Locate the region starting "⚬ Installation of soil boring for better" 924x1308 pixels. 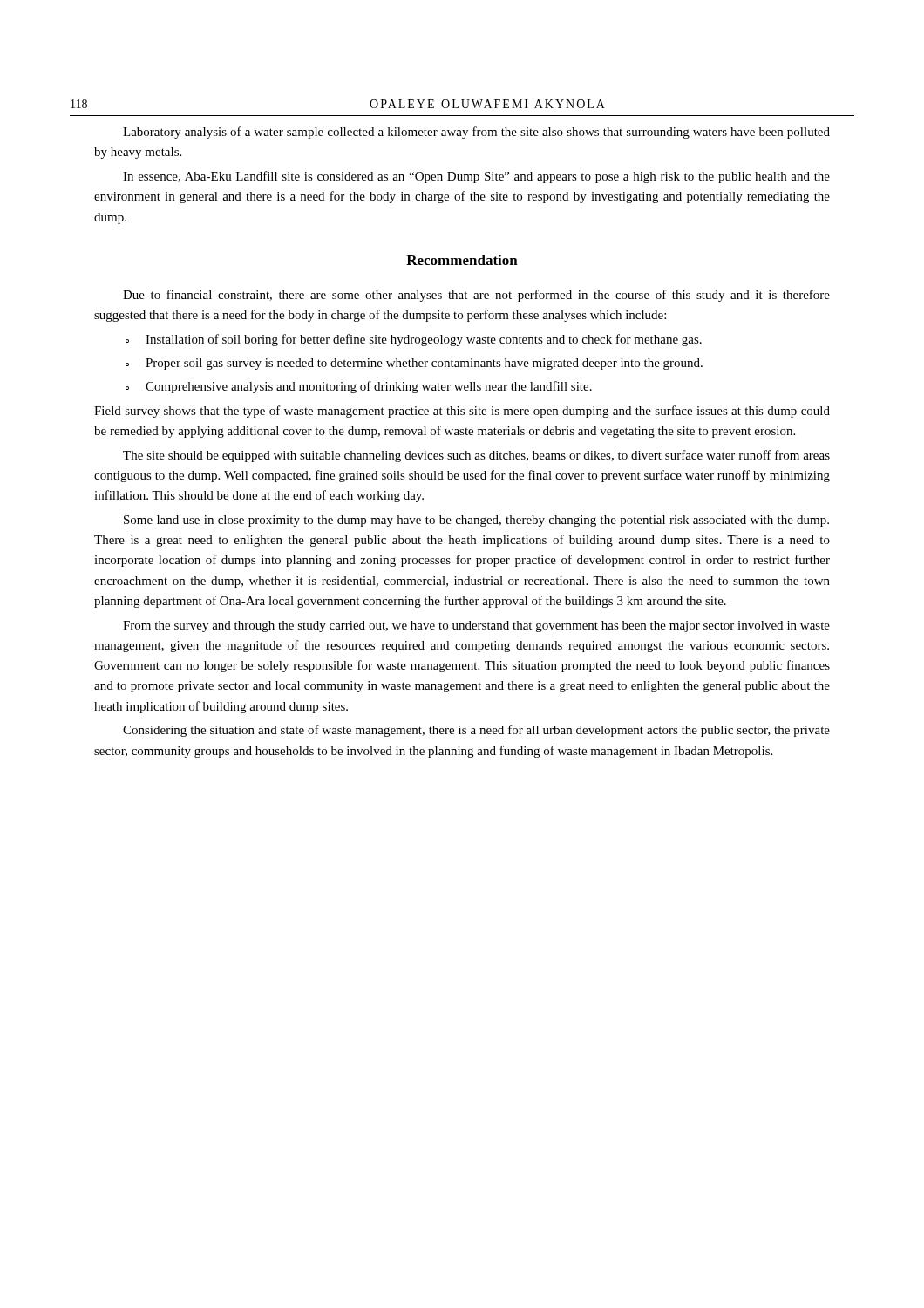click(x=476, y=339)
